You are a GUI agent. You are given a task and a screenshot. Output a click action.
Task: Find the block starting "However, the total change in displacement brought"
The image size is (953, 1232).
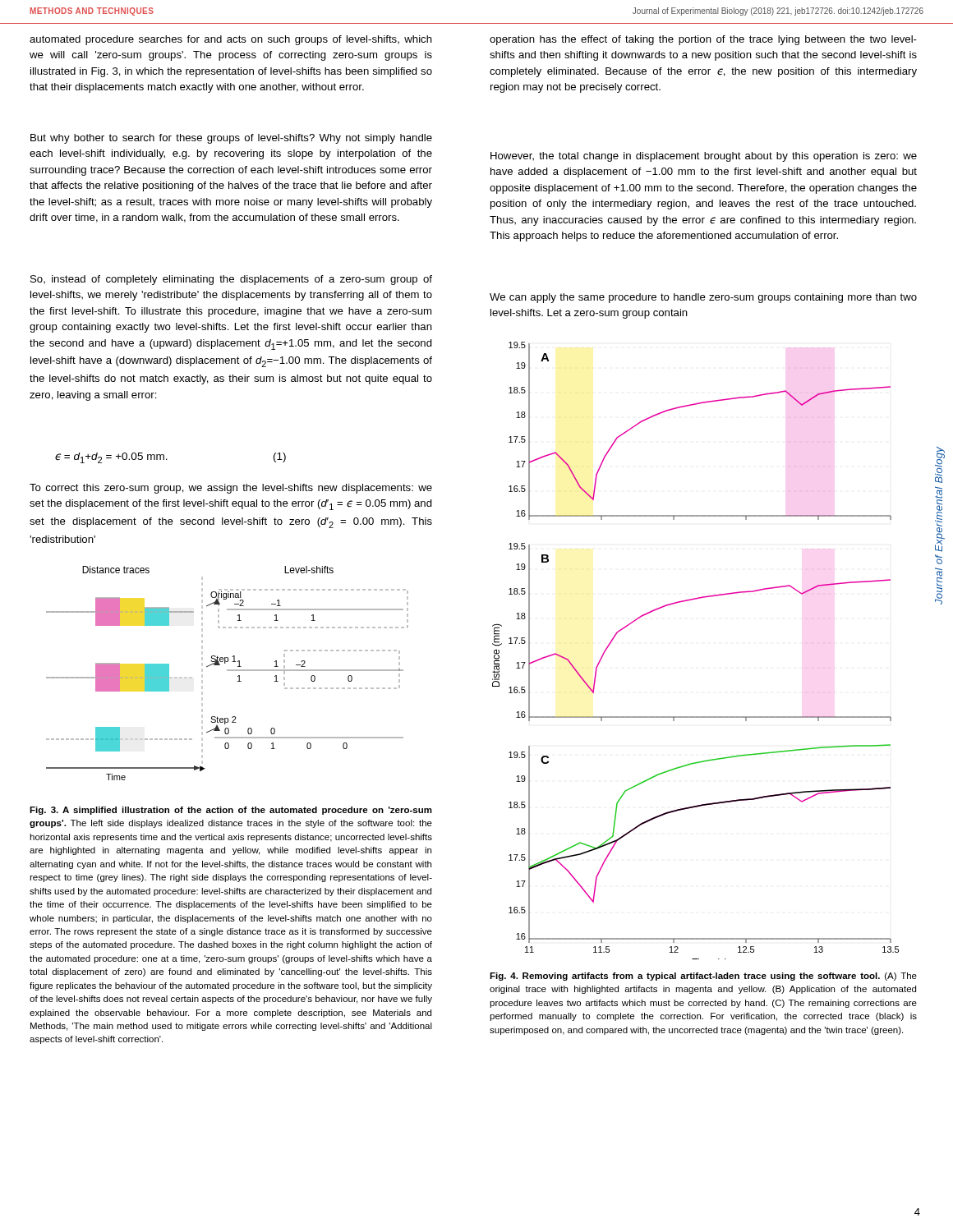pos(703,195)
